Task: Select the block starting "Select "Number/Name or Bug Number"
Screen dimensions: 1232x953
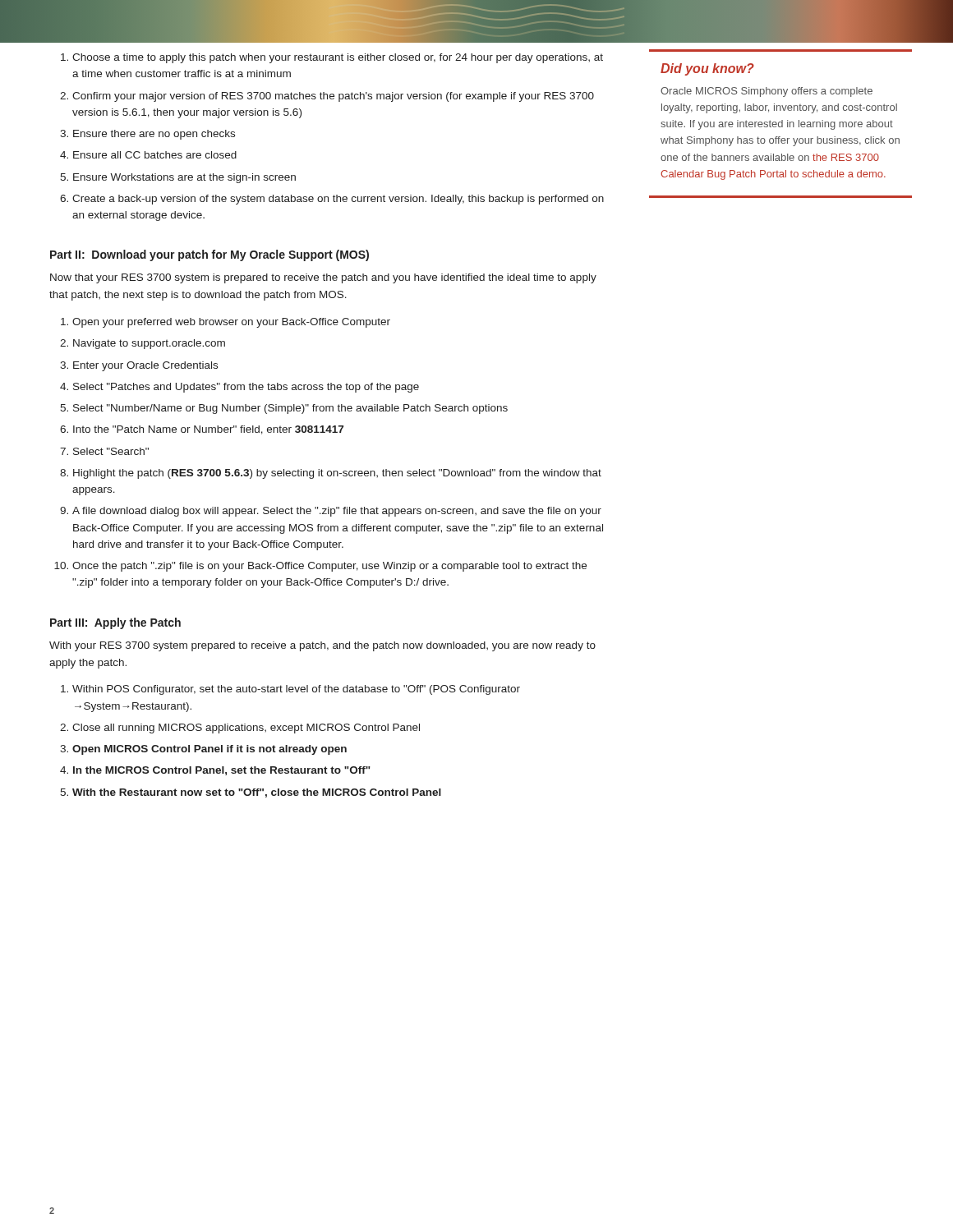Action: click(x=290, y=408)
